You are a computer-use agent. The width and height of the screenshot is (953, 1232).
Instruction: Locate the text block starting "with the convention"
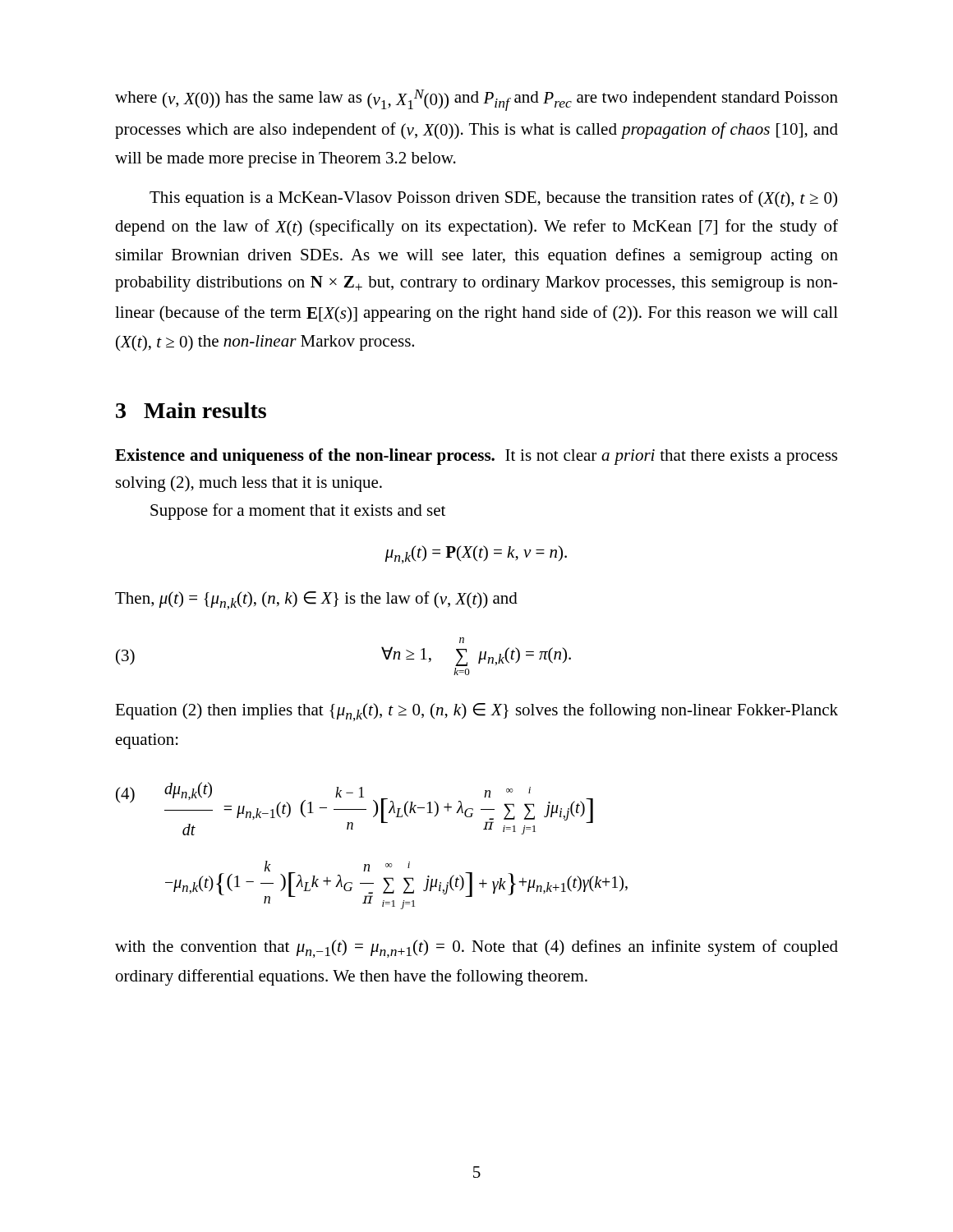pyautogui.click(x=476, y=962)
